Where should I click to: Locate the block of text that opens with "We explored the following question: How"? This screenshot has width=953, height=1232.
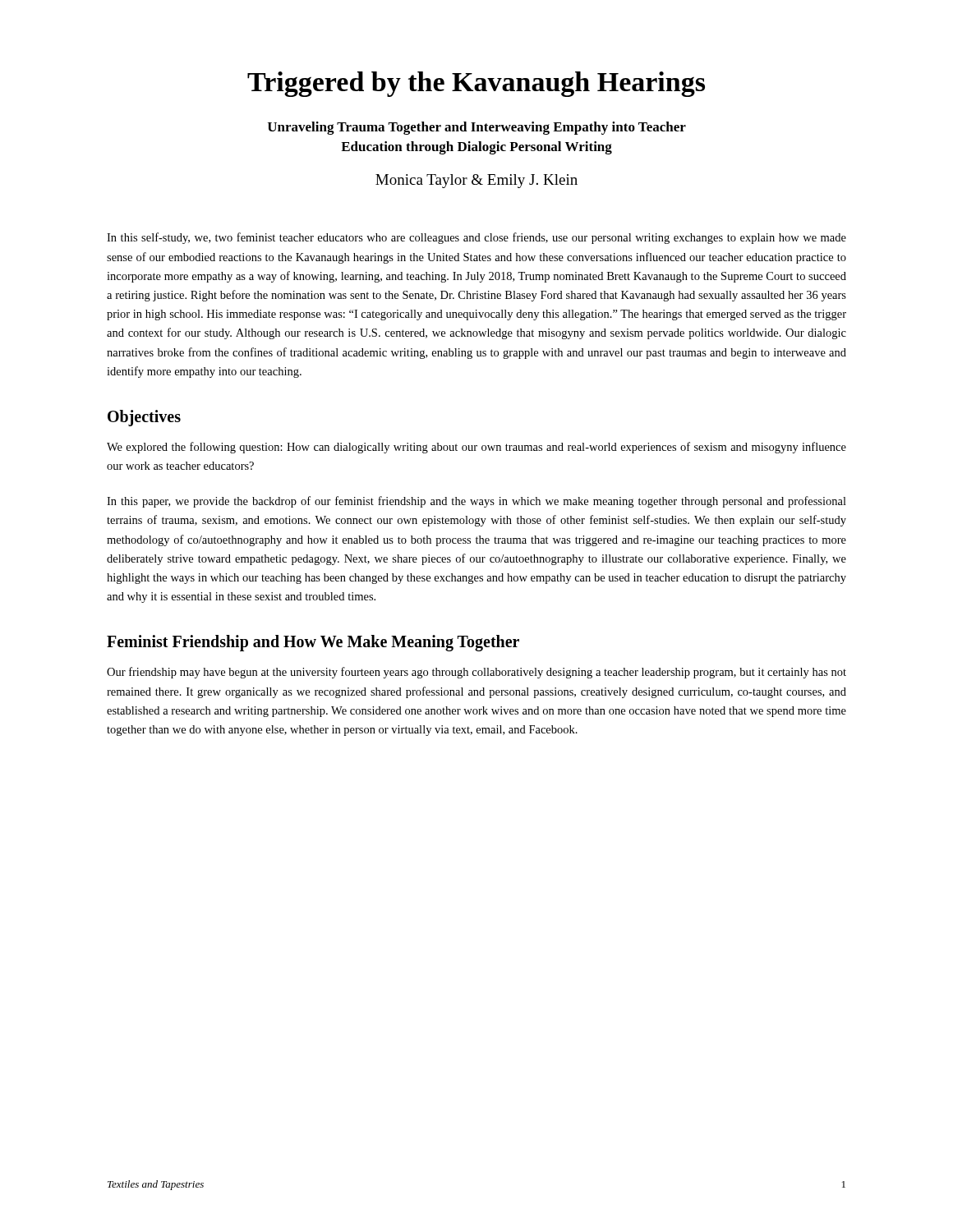(476, 456)
